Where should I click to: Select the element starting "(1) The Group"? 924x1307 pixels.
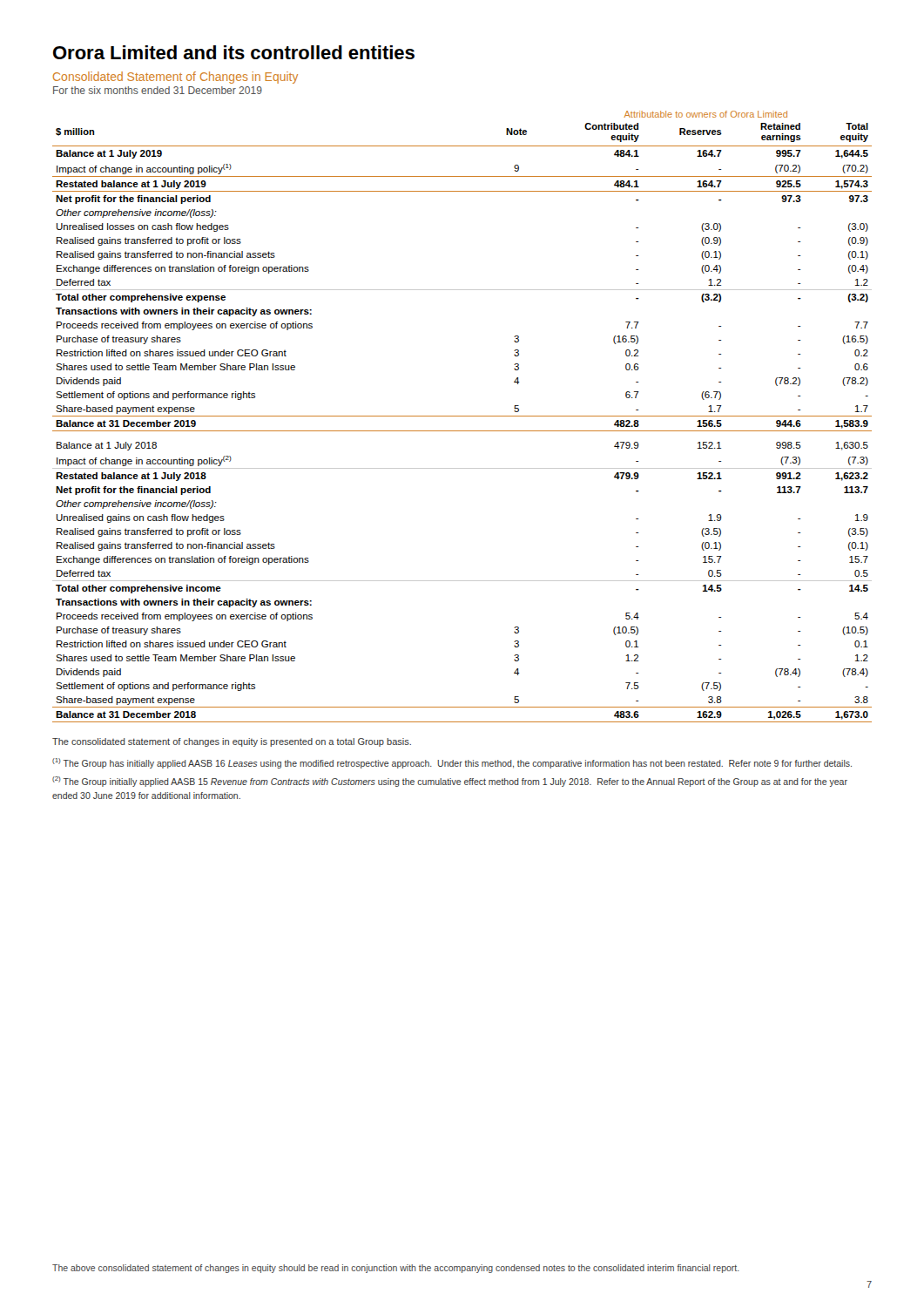tap(452, 762)
